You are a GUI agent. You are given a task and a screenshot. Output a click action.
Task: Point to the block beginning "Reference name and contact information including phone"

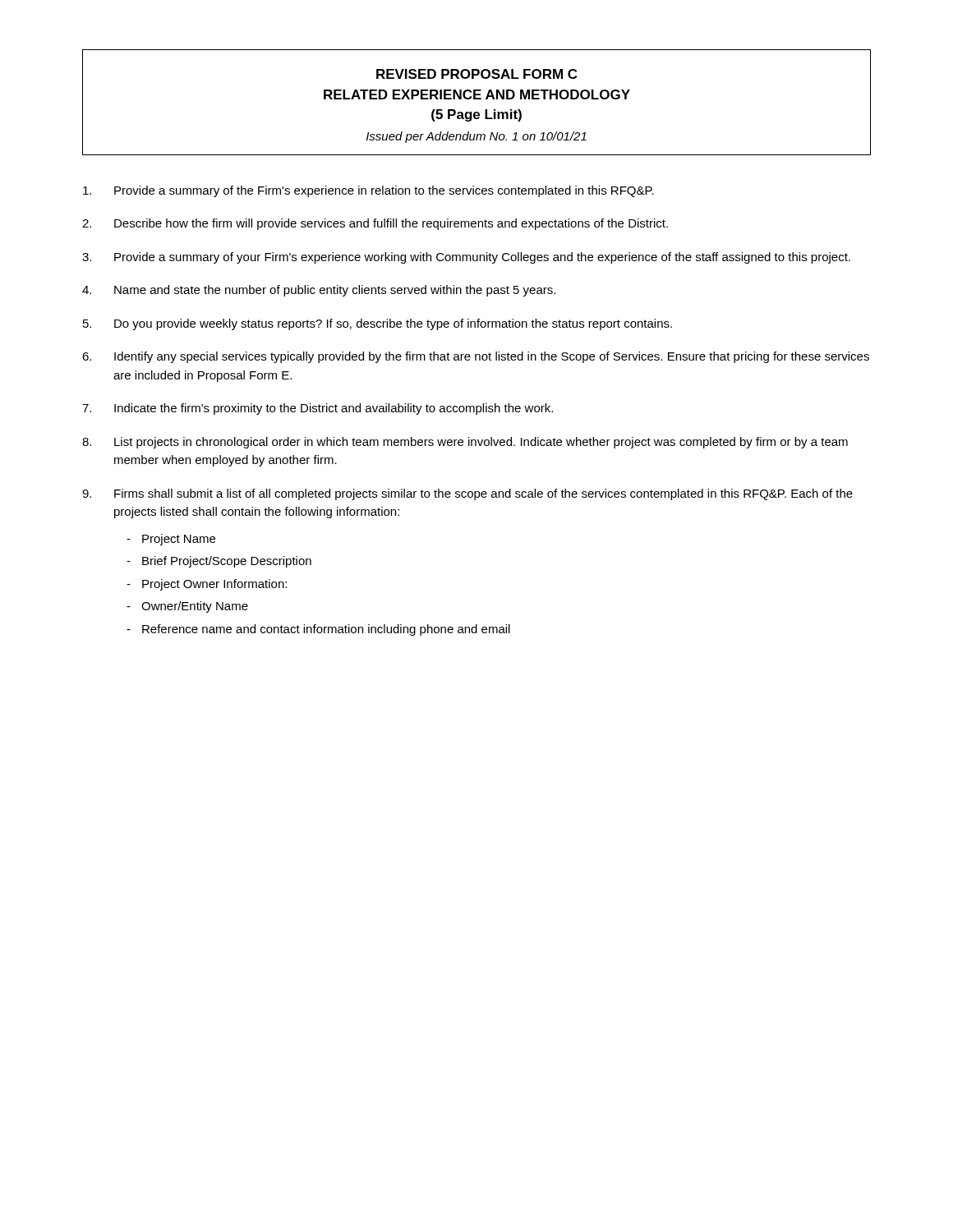click(x=326, y=629)
